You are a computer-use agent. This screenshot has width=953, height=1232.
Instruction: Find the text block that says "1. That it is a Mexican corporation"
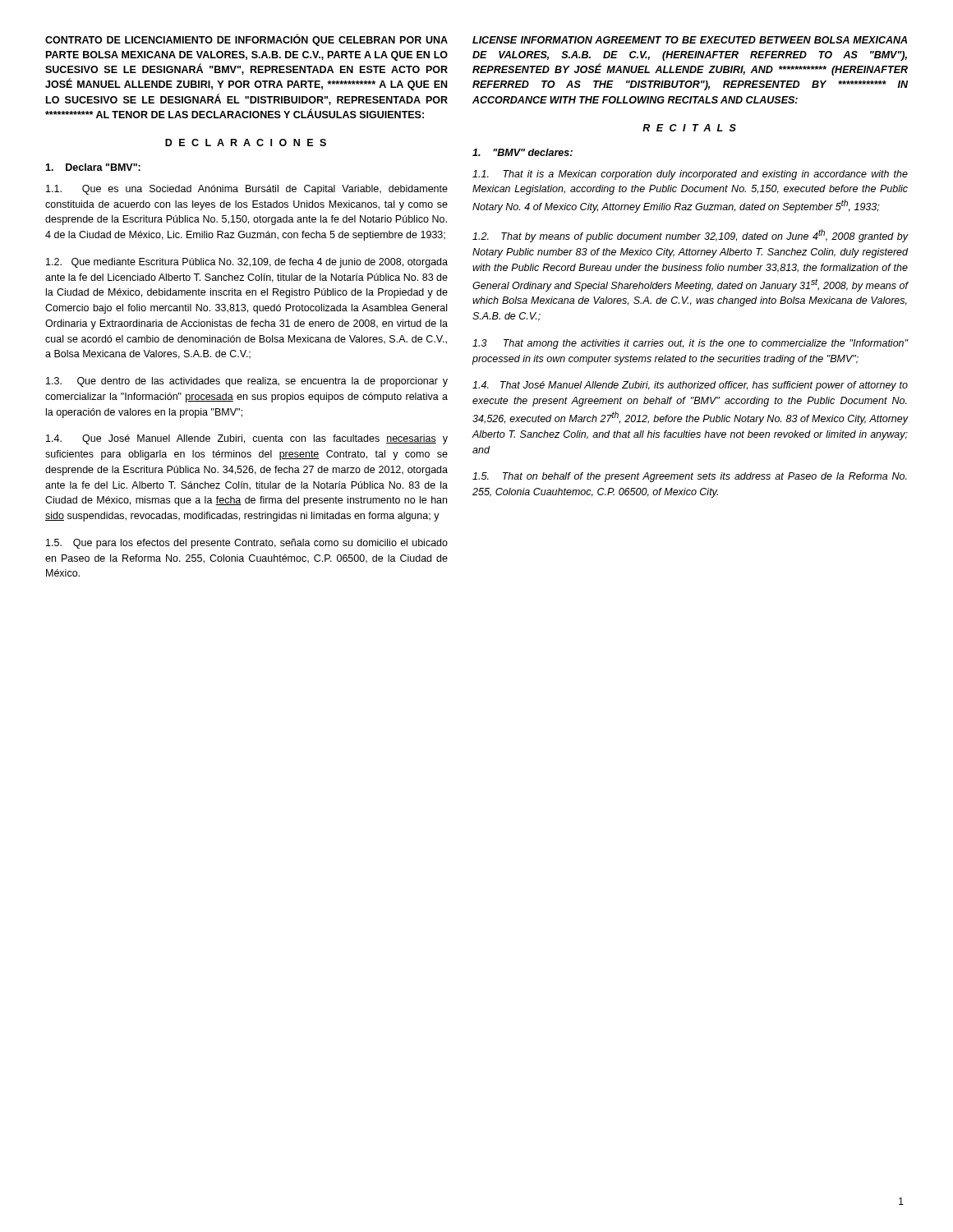690,191
